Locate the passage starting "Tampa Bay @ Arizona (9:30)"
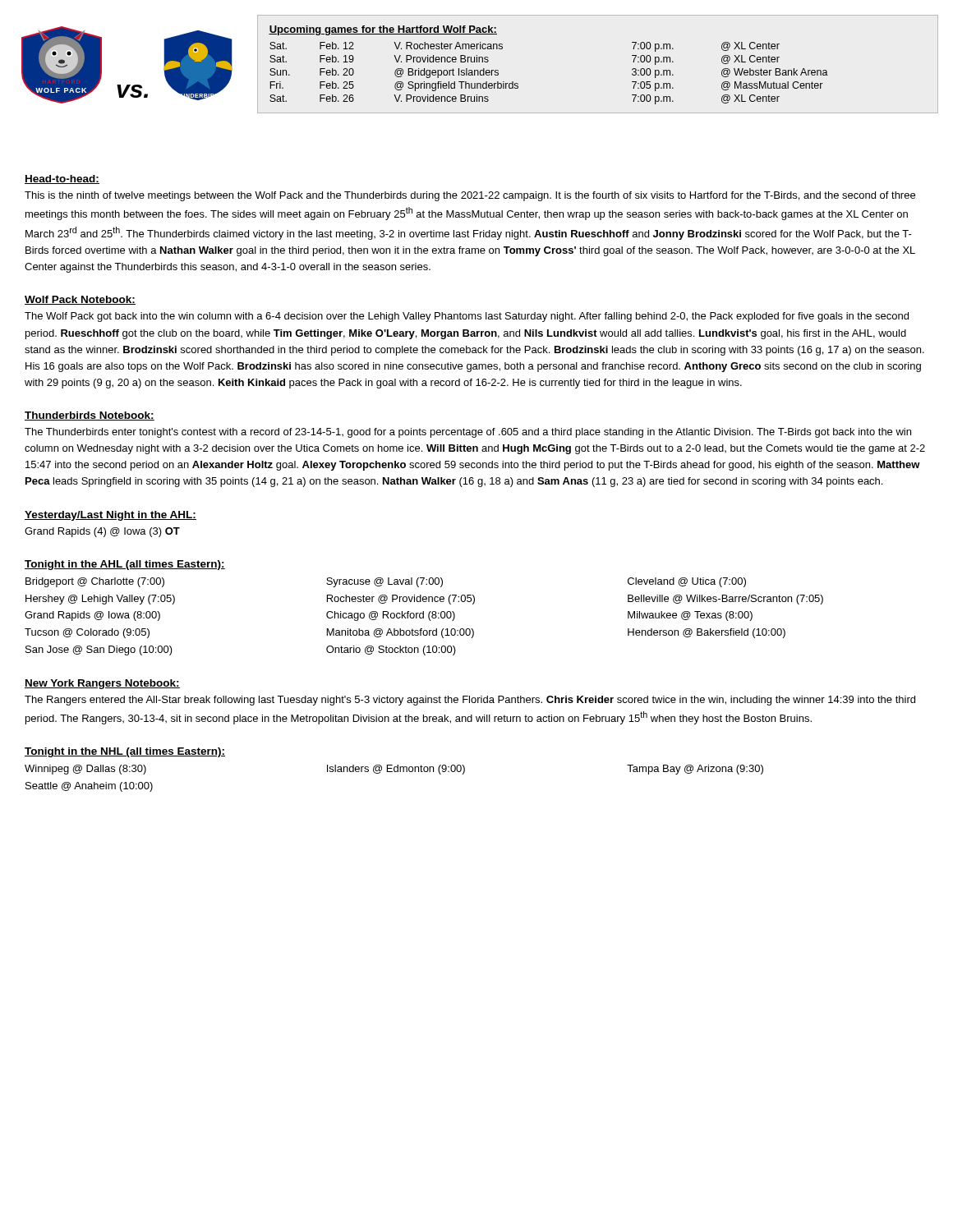This screenshot has width=953, height=1232. 695,769
